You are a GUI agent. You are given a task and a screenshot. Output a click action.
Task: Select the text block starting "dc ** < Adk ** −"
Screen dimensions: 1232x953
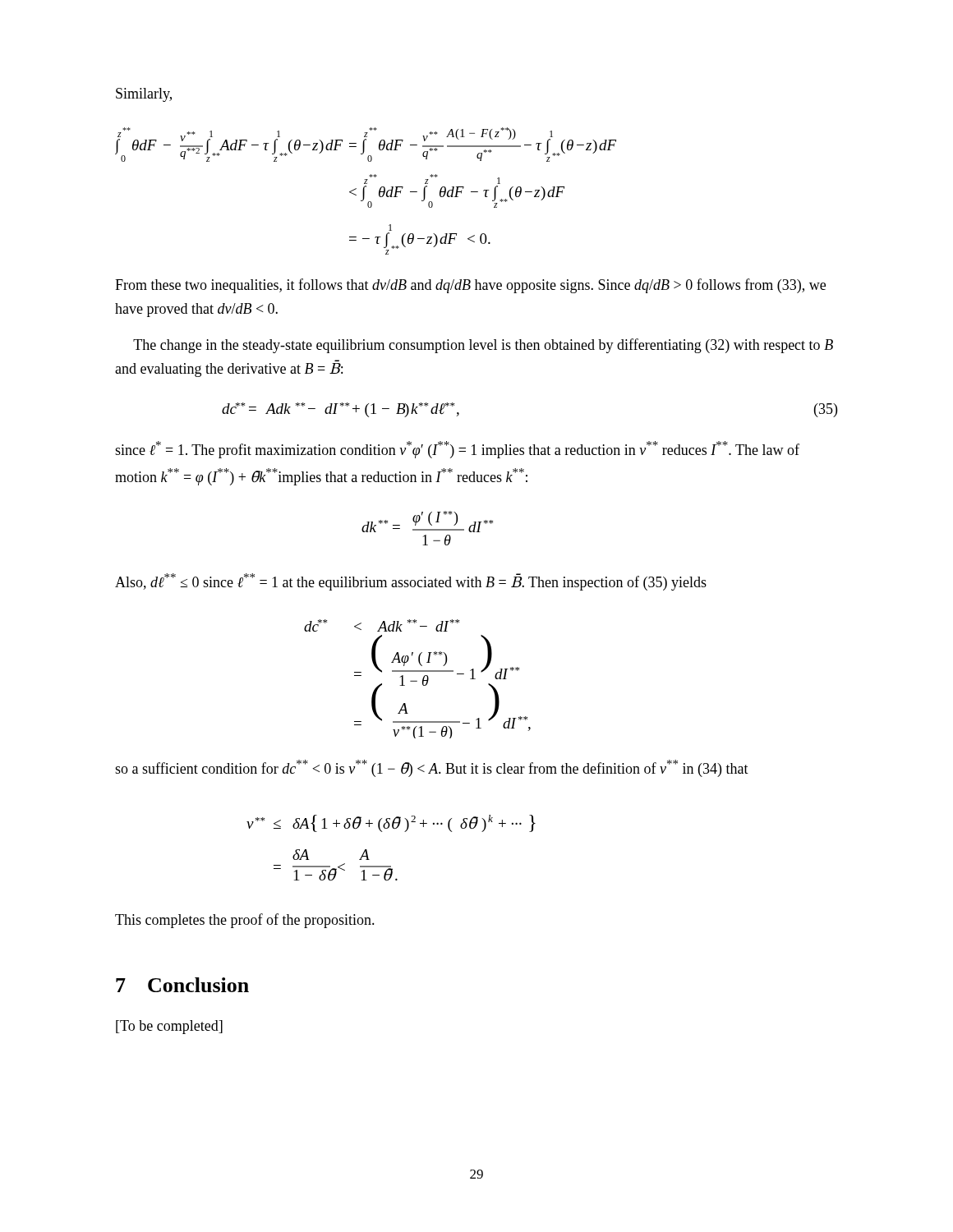pyautogui.click(x=476, y=674)
